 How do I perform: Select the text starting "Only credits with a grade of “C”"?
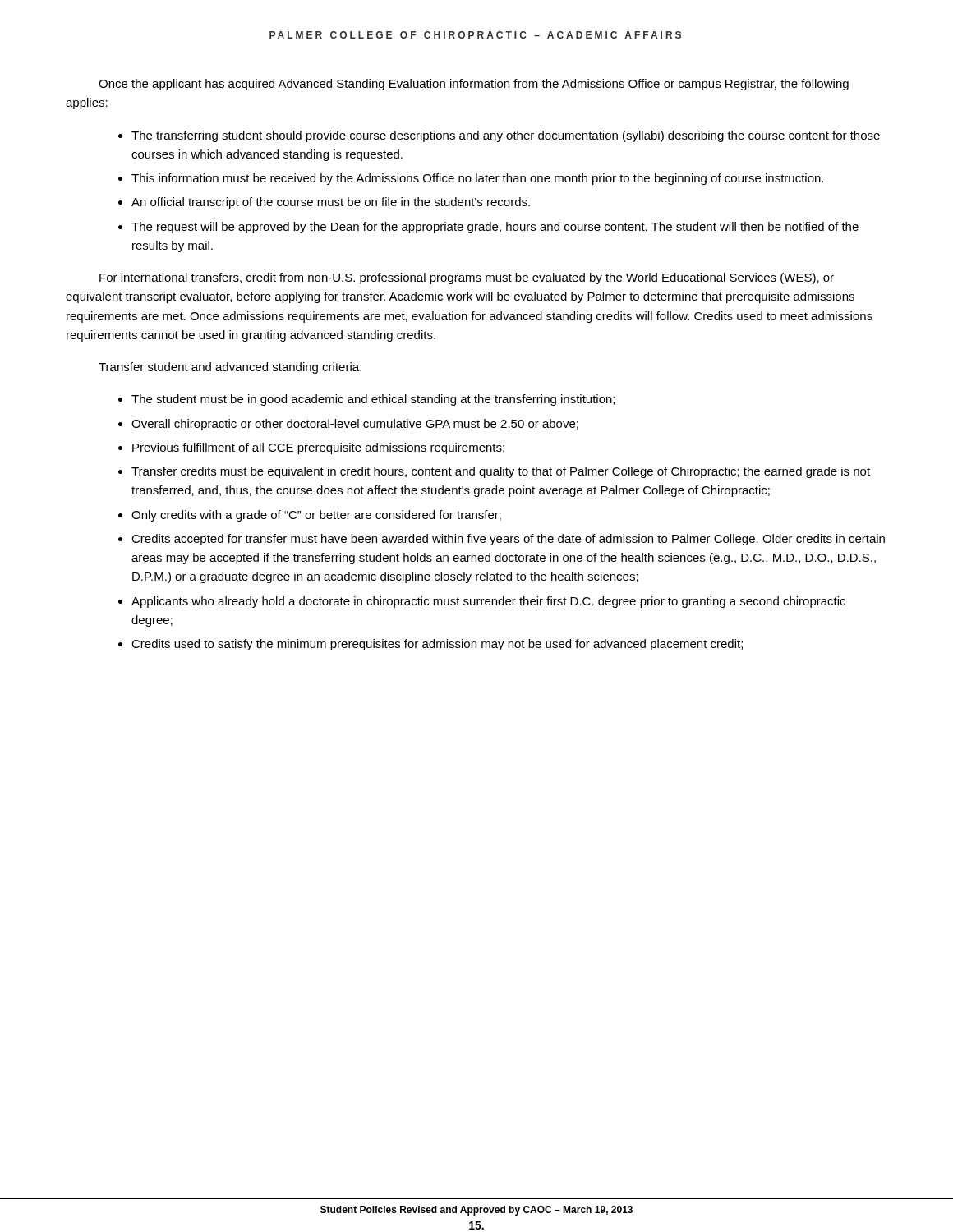[x=317, y=514]
